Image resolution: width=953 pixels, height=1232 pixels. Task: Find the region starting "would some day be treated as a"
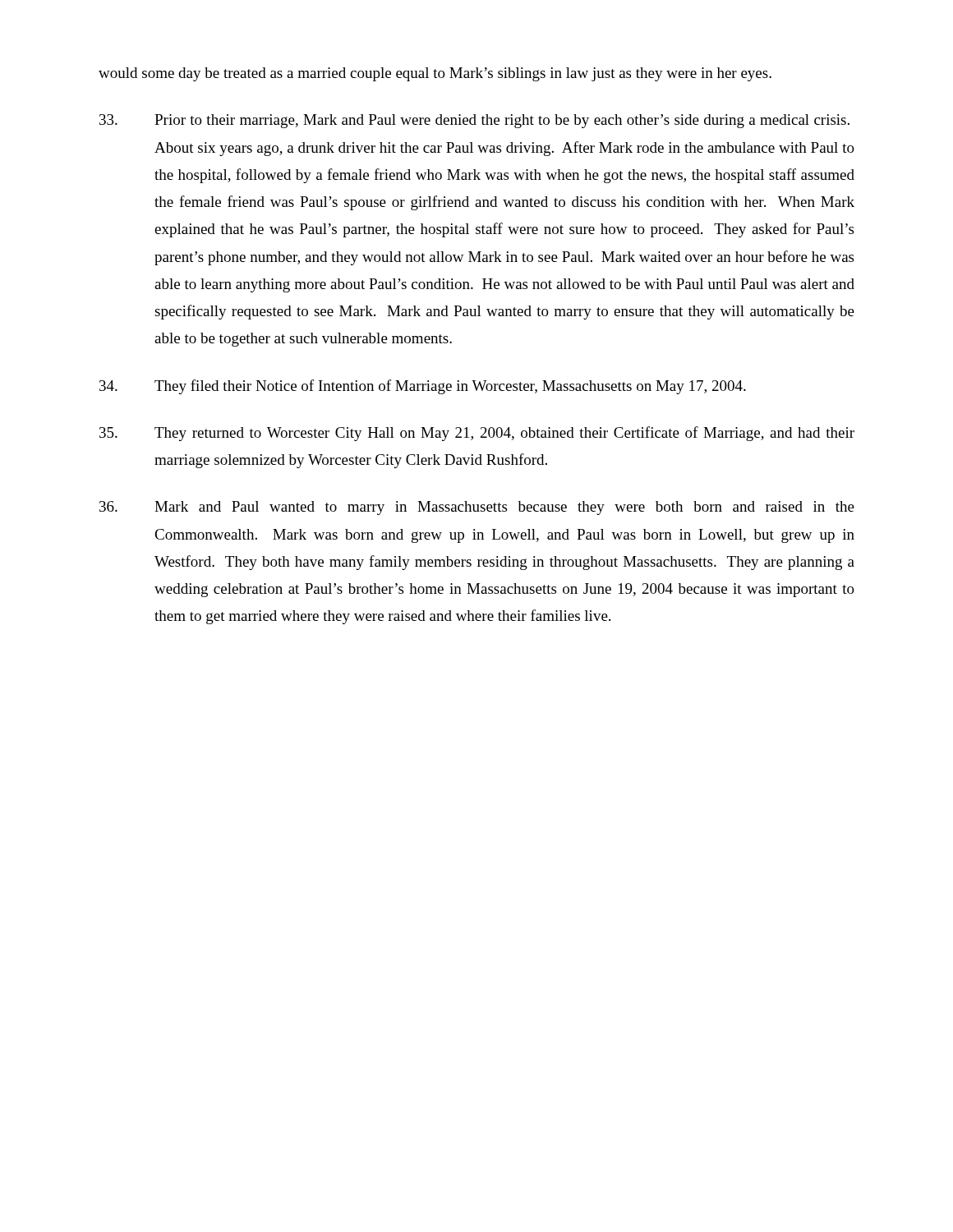coord(435,73)
